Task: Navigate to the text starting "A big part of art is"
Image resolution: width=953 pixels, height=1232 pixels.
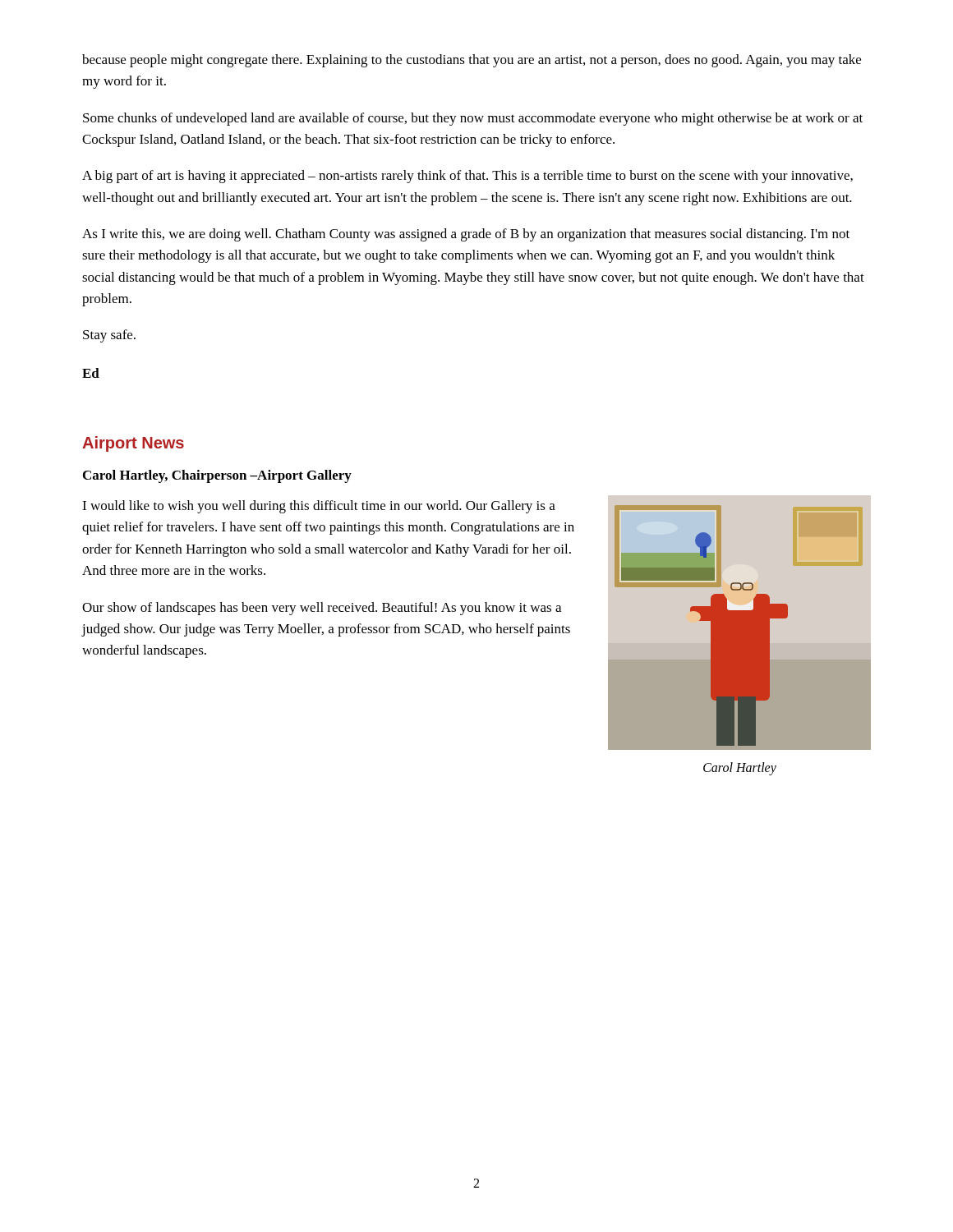Action: 468,186
